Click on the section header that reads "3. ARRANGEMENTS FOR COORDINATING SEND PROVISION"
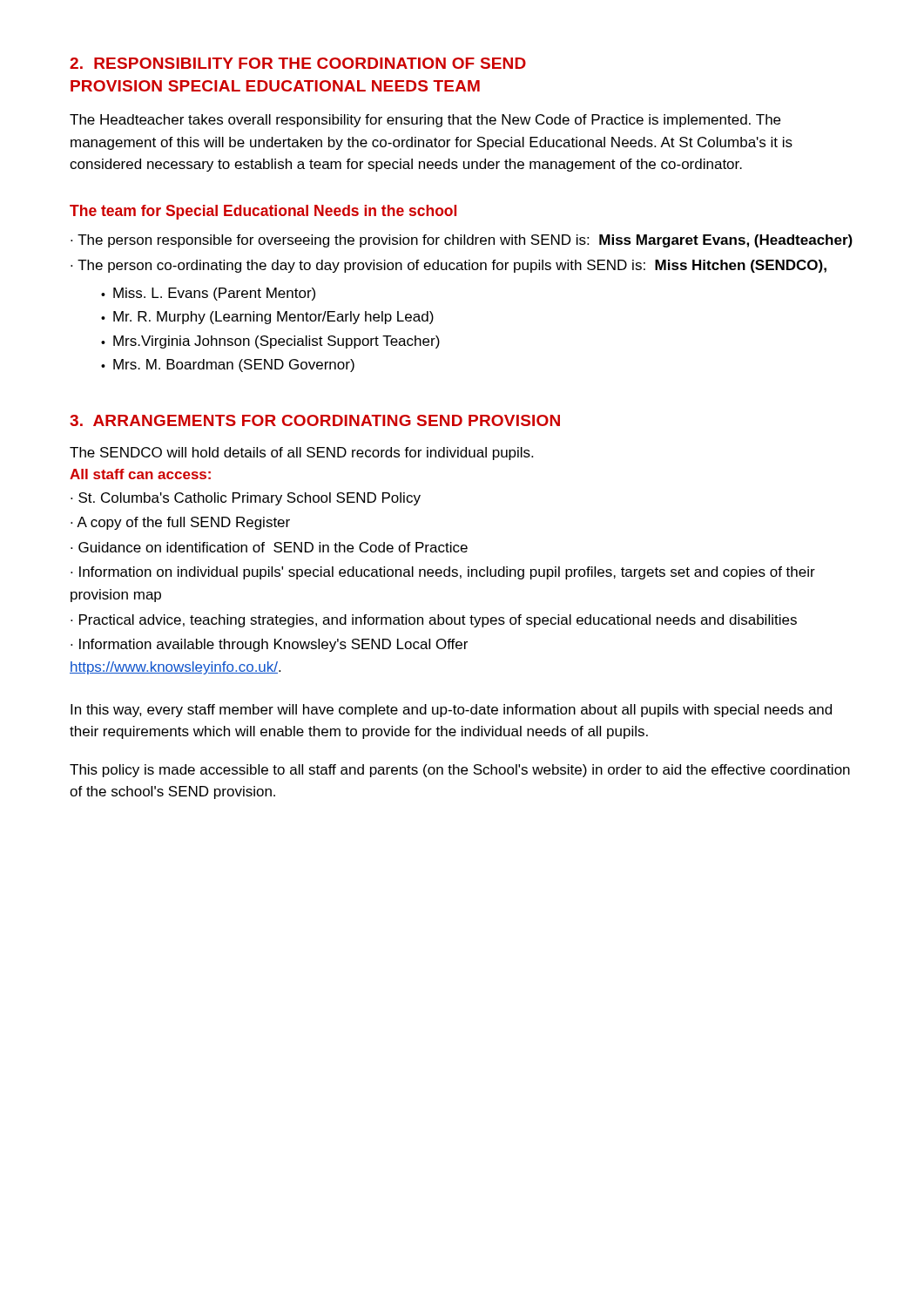Viewport: 924px width, 1307px height. click(315, 420)
